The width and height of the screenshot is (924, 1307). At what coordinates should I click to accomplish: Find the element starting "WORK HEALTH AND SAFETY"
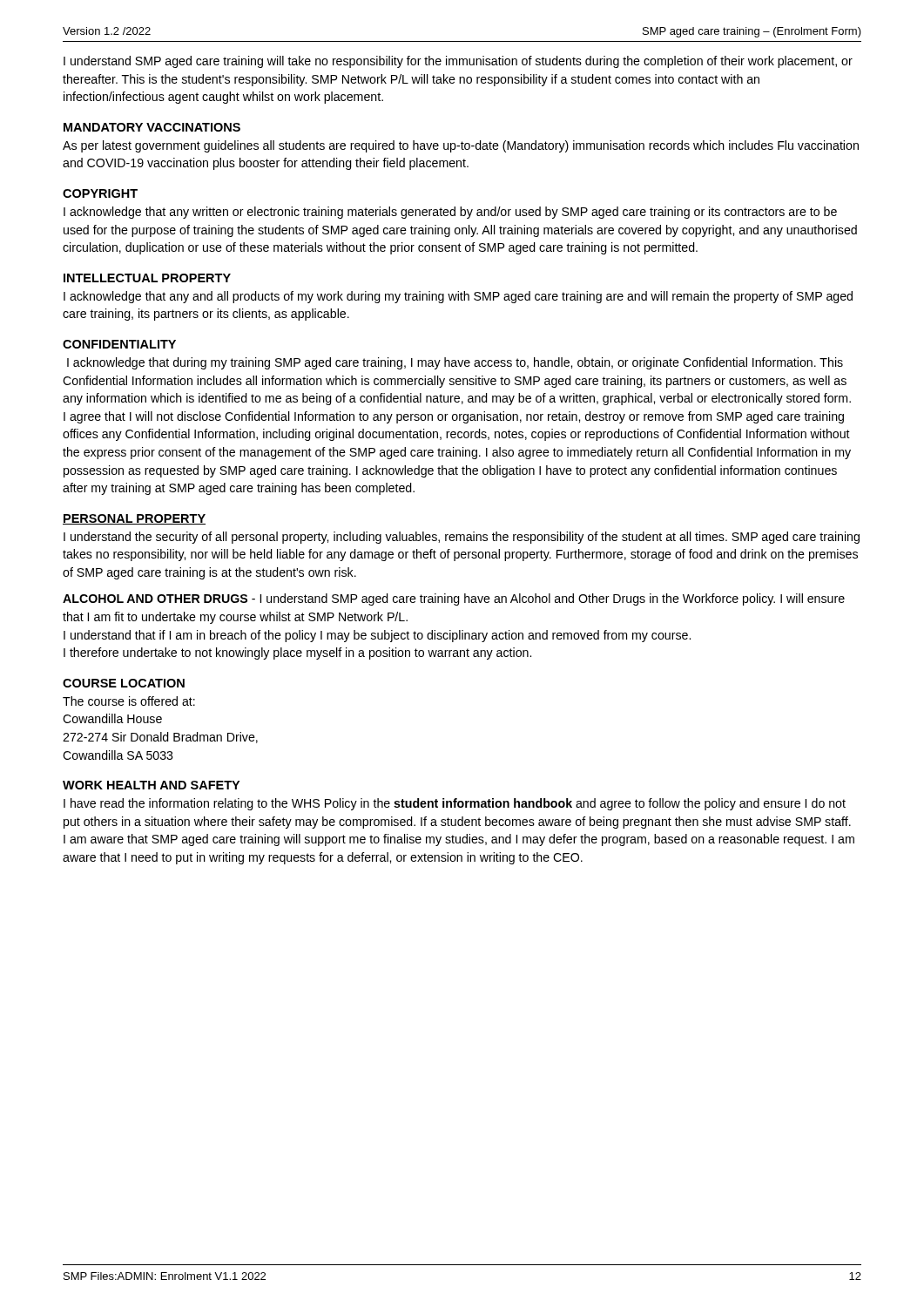(151, 785)
